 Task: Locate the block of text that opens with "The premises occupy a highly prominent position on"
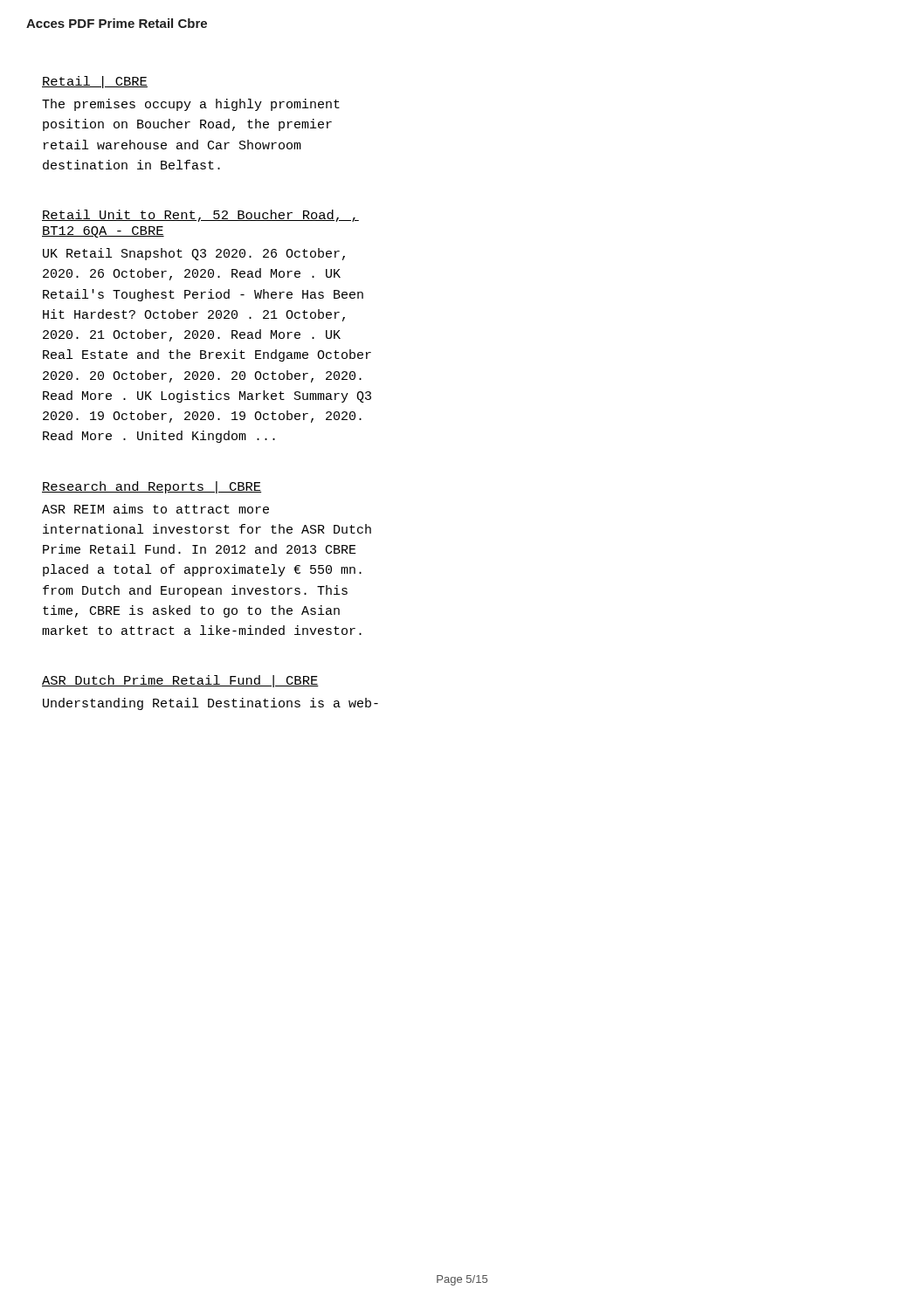(191, 136)
